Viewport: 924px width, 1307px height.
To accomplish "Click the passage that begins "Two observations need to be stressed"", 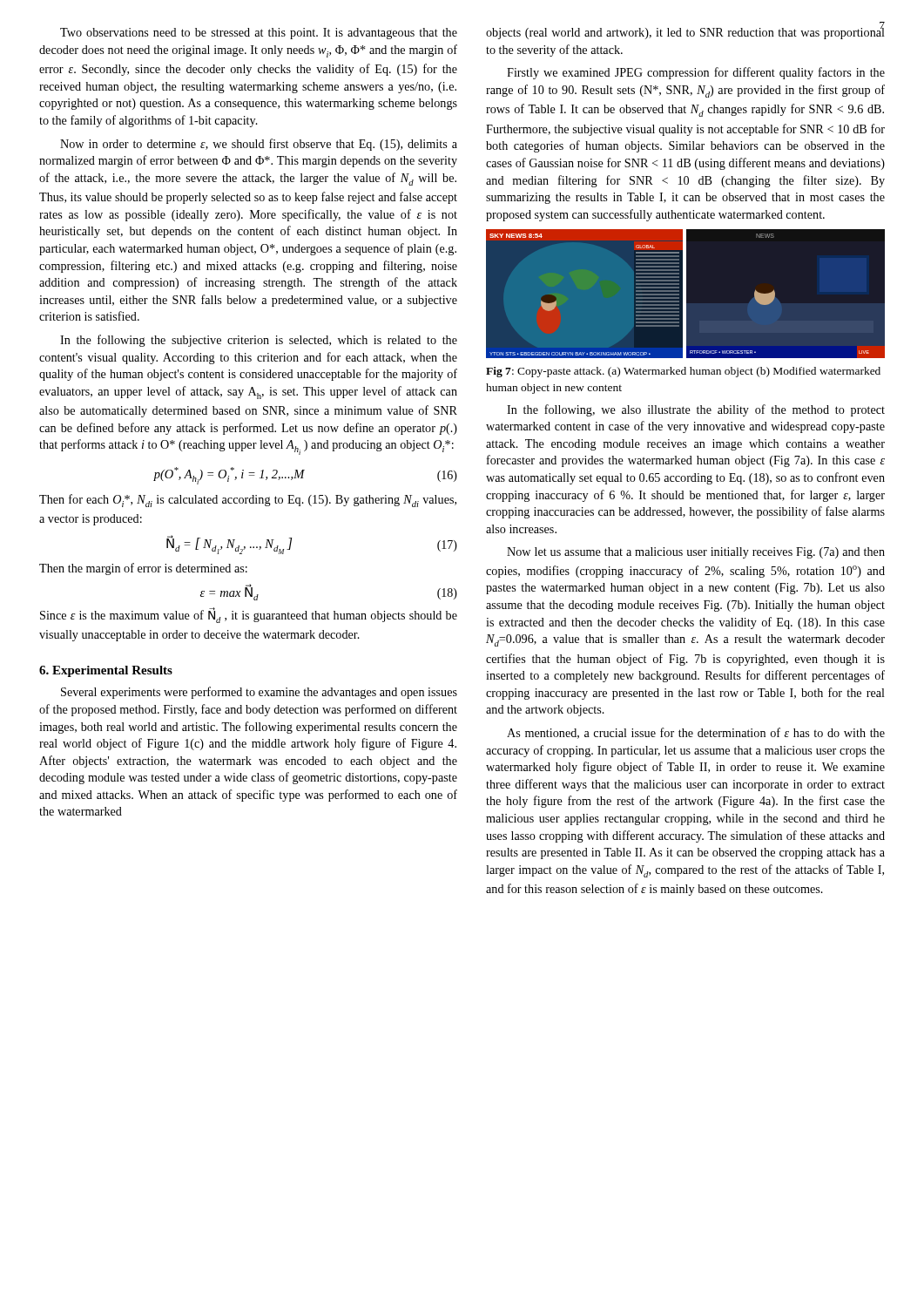I will tap(248, 77).
